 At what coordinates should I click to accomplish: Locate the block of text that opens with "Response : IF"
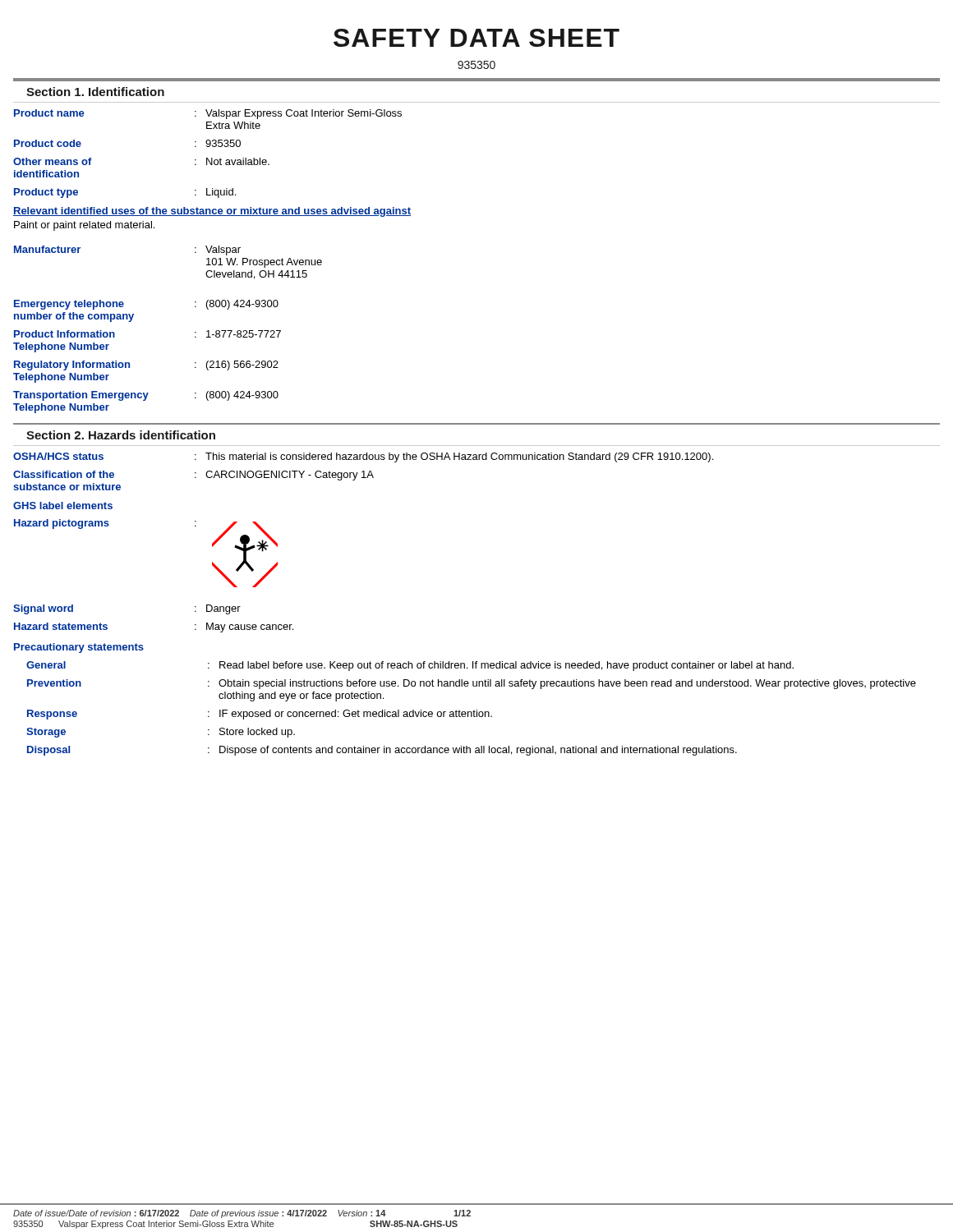tap(476, 713)
